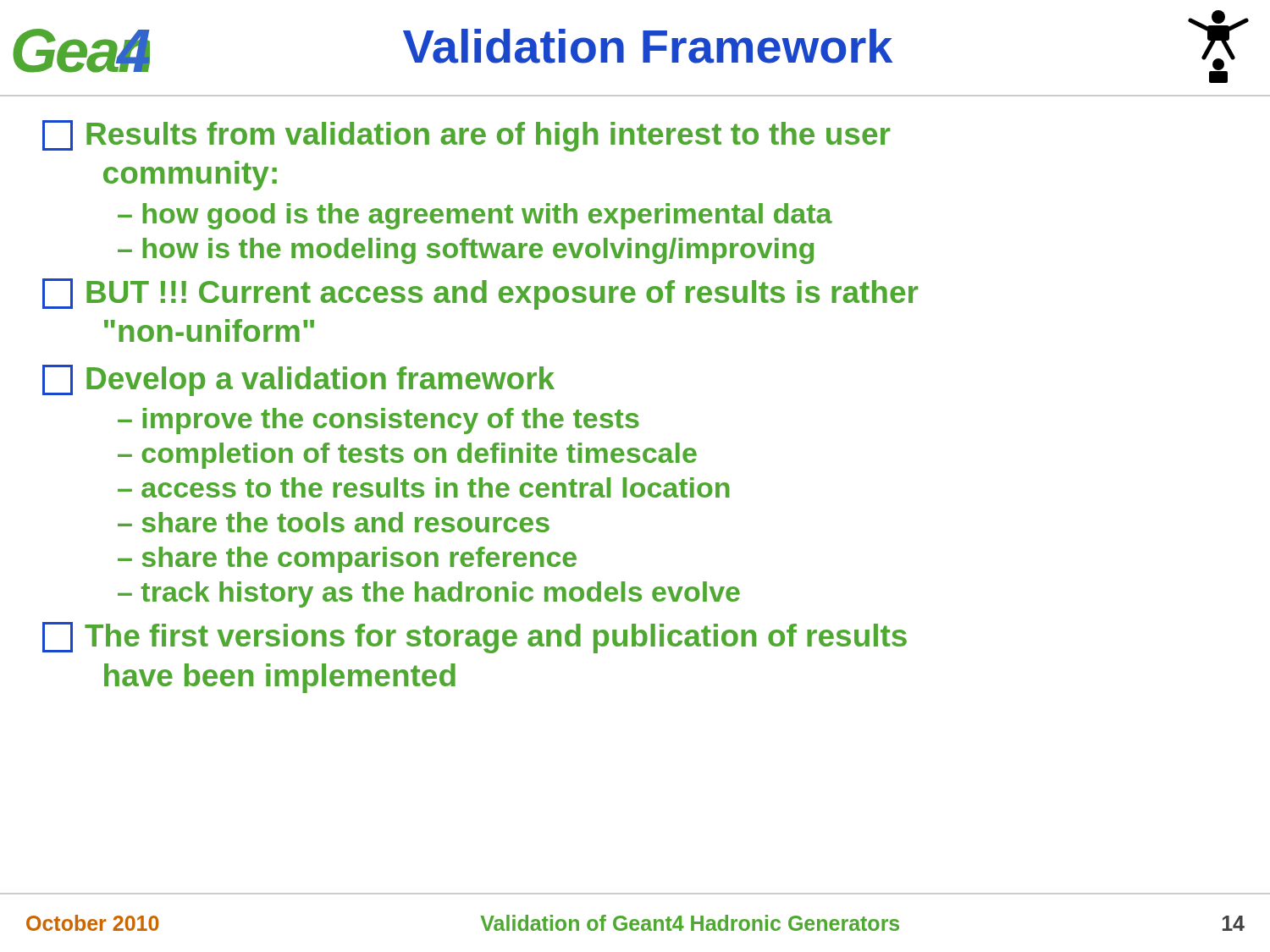Viewport: 1270px width, 952px height.
Task: Find the element starting "– how good is the agreement with"
Action: click(x=474, y=213)
